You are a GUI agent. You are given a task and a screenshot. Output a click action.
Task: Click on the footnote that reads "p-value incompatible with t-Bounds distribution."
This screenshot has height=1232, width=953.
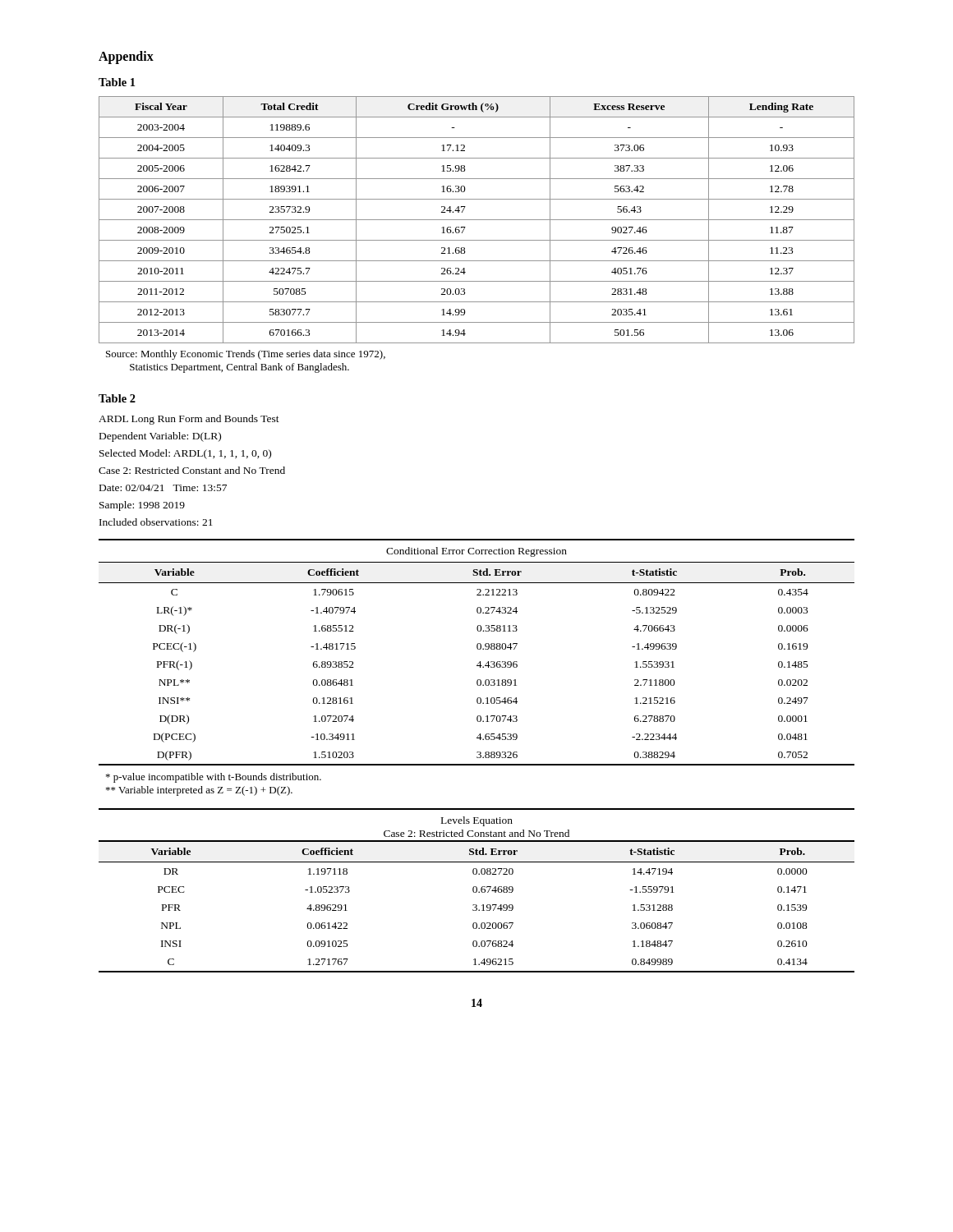tap(213, 783)
